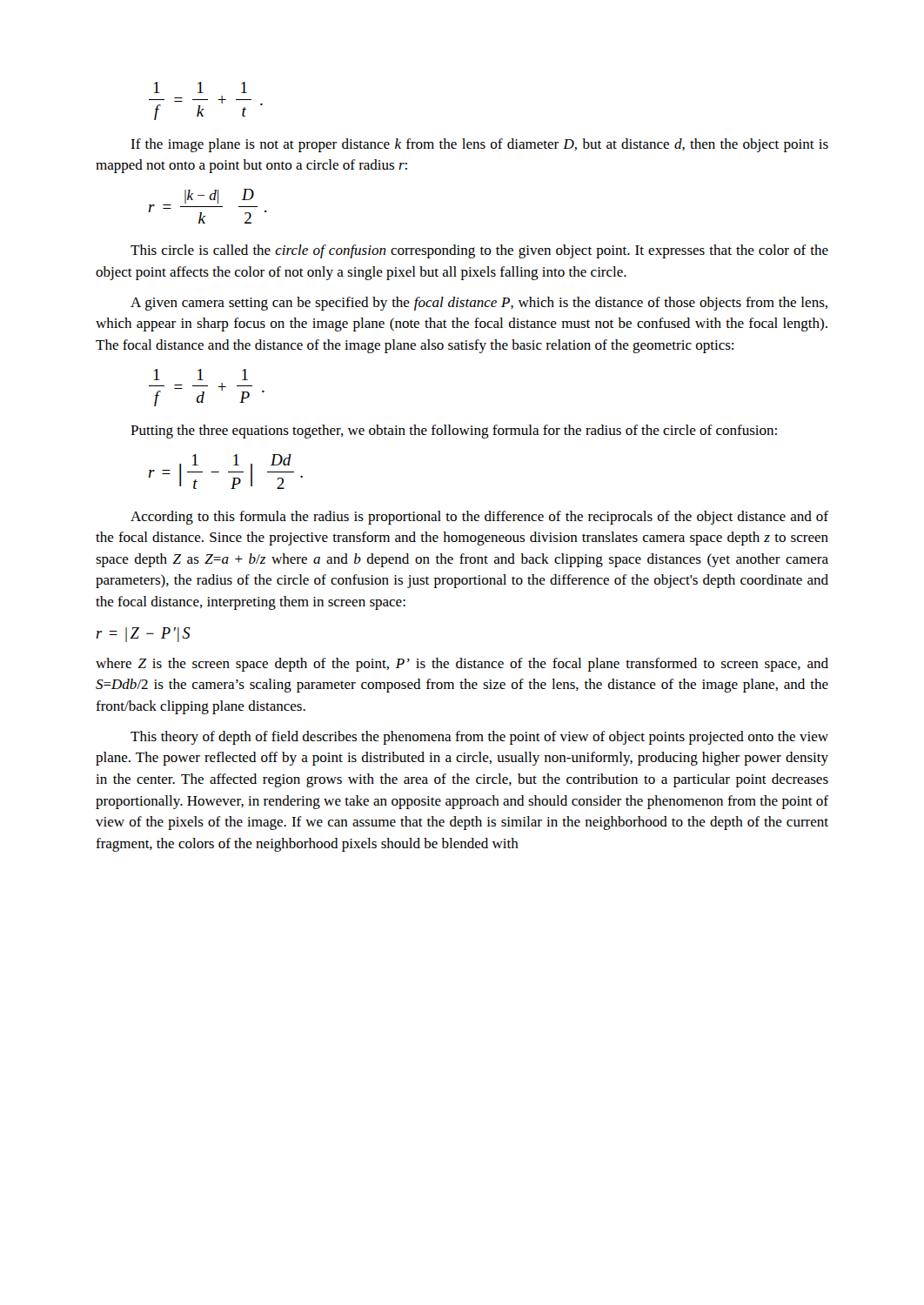Click on the block starting "where Z is the screen space depth of"
This screenshot has width=924, height=1305.
point(462,685)
